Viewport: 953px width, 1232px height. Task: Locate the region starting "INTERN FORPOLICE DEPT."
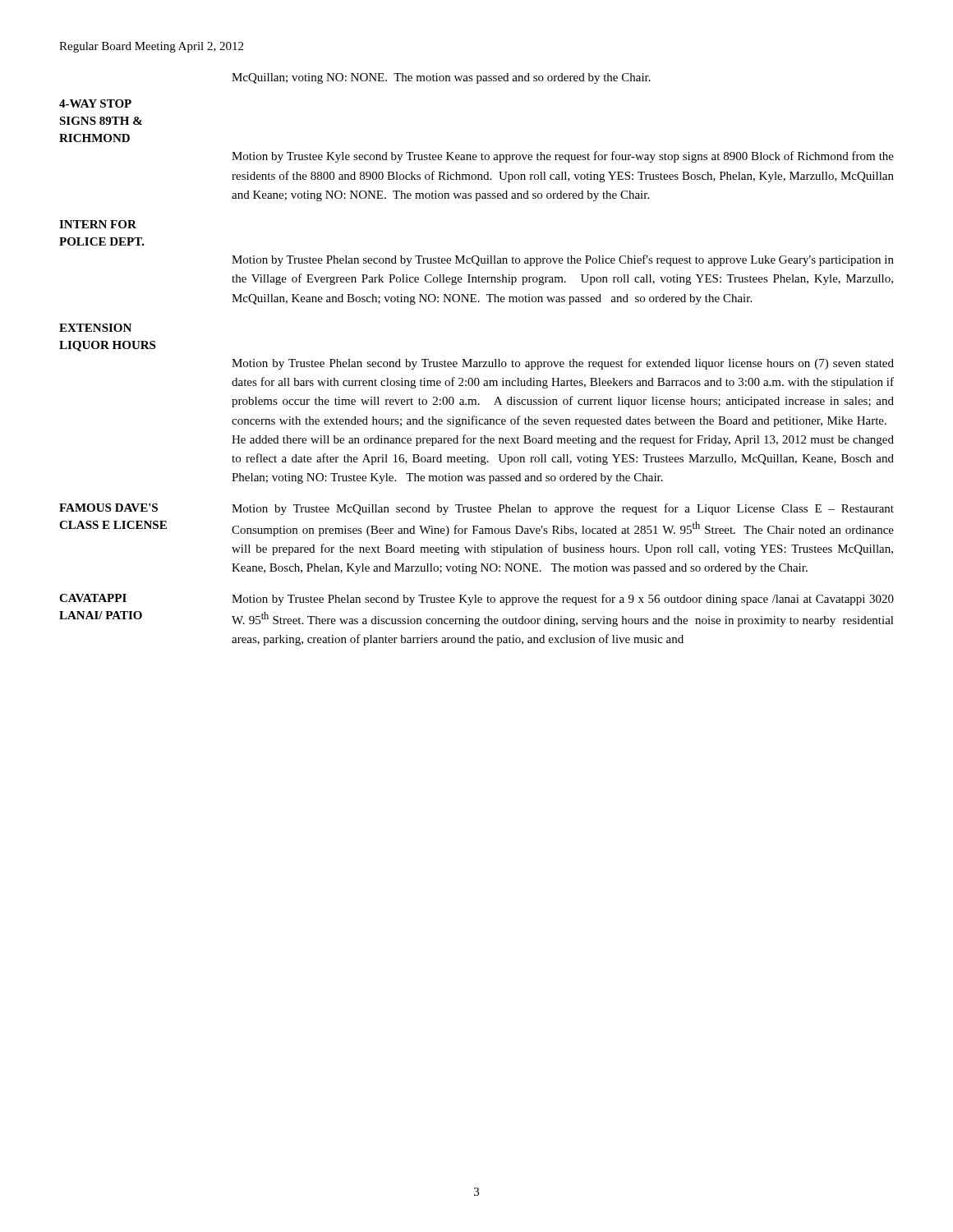point(145,233)
